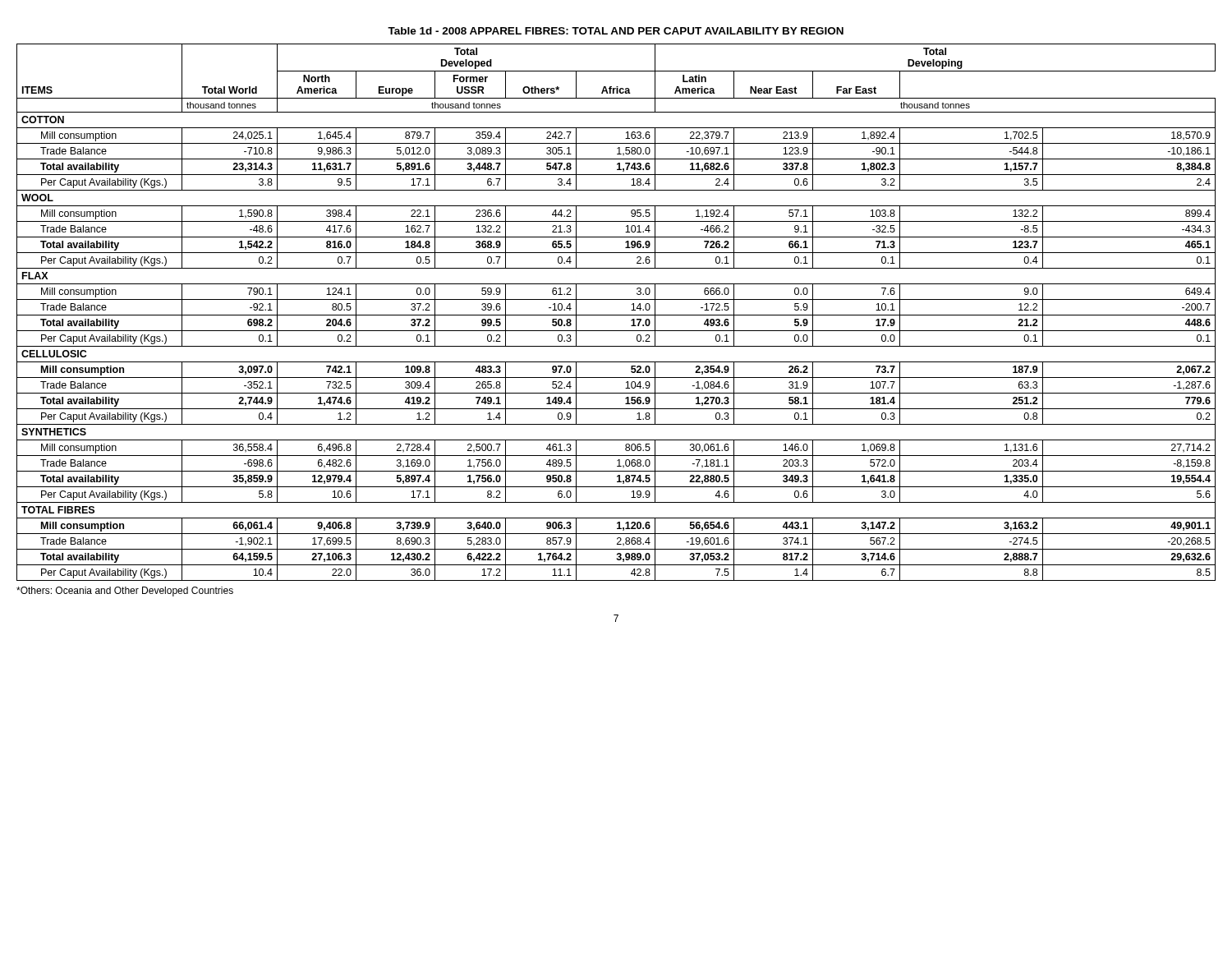Select the table that reads "Total Developed"
The height and width of the screenshot is (953, 1232).
click(616, 312)
